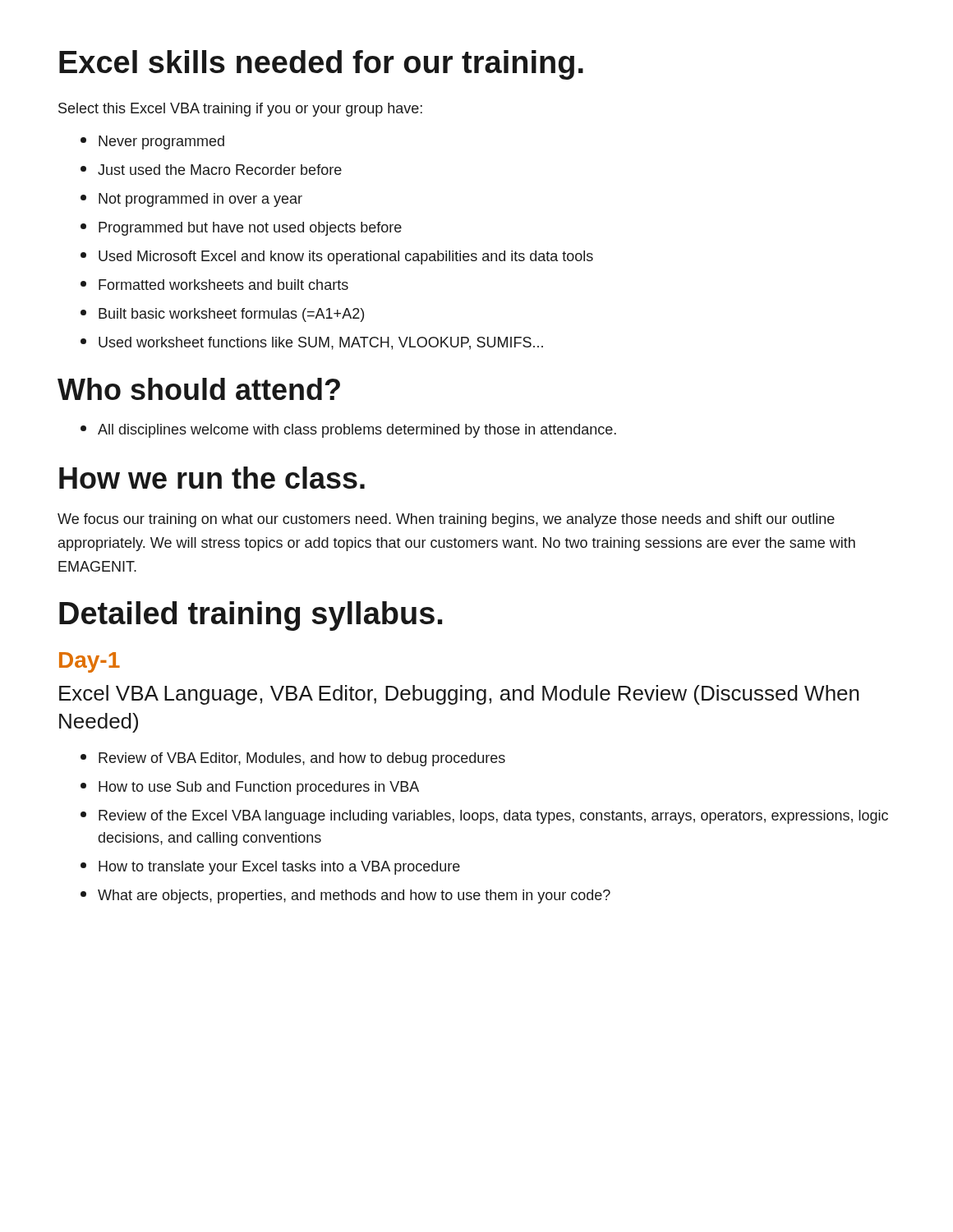Find the list item that reads "All disciplines welcome with class"

pyautogui.click(x=349, y=430)
